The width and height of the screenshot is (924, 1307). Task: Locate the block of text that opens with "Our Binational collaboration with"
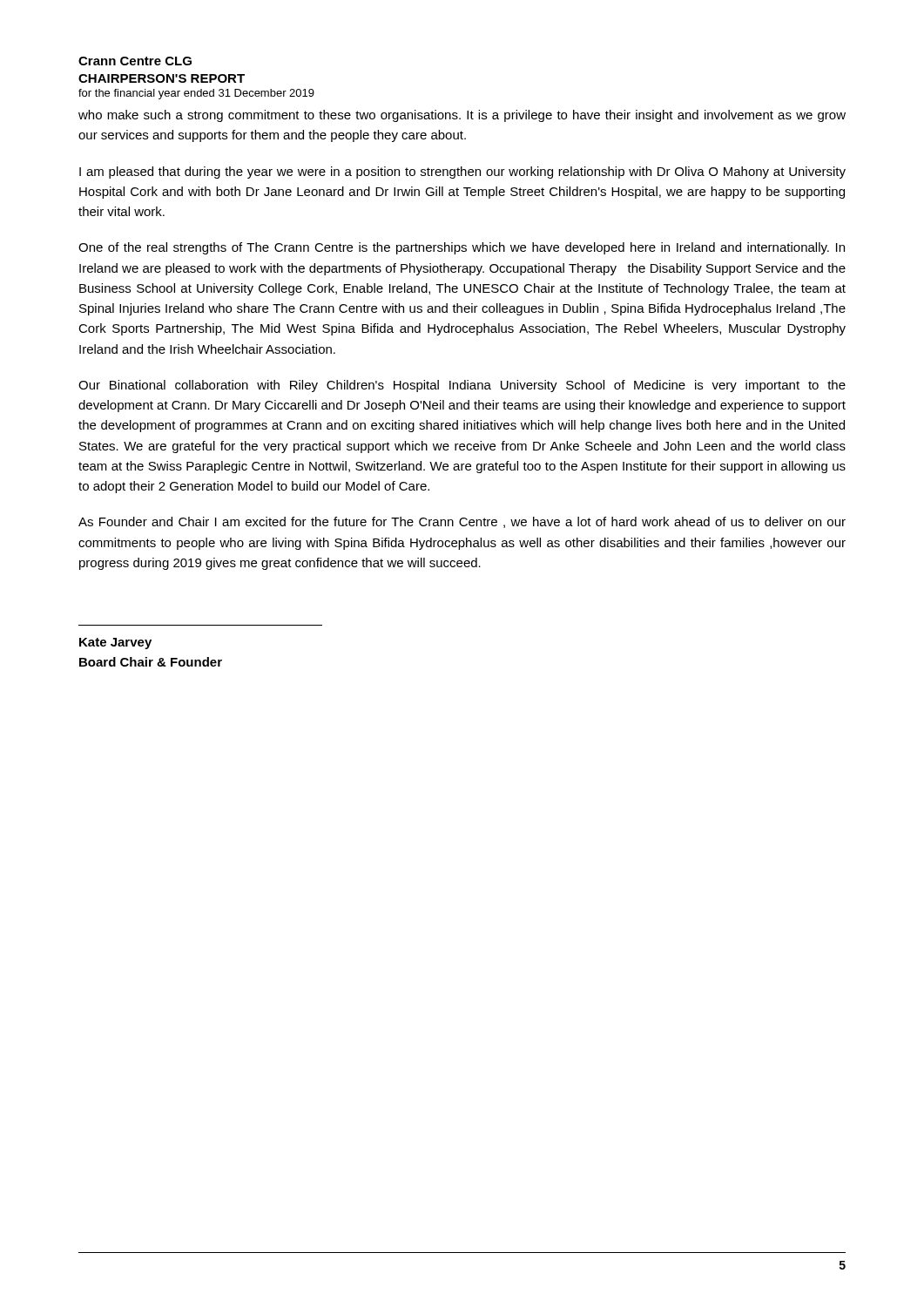coord(462,435)
